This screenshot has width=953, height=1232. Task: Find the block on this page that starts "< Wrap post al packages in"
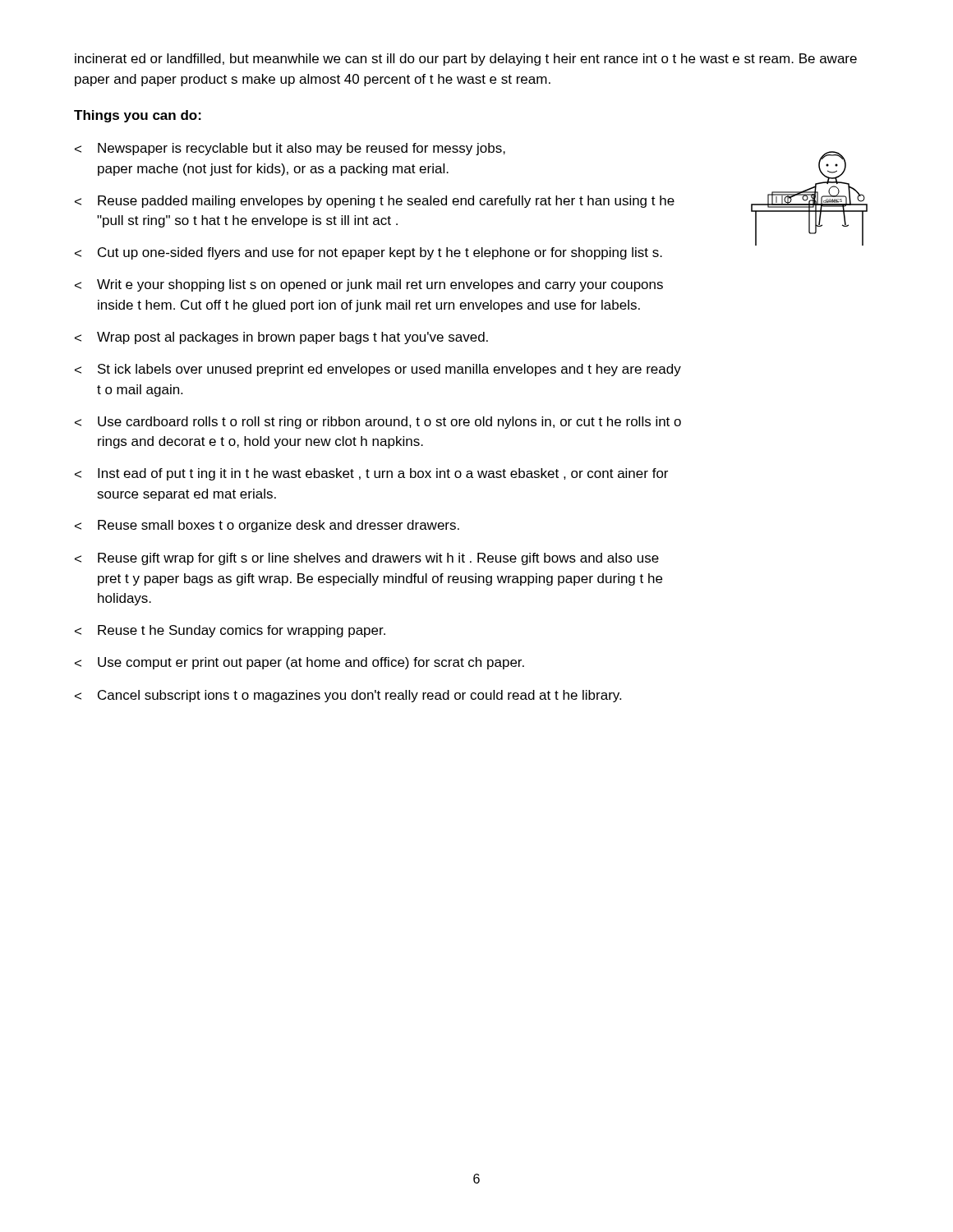click(476, 338)
